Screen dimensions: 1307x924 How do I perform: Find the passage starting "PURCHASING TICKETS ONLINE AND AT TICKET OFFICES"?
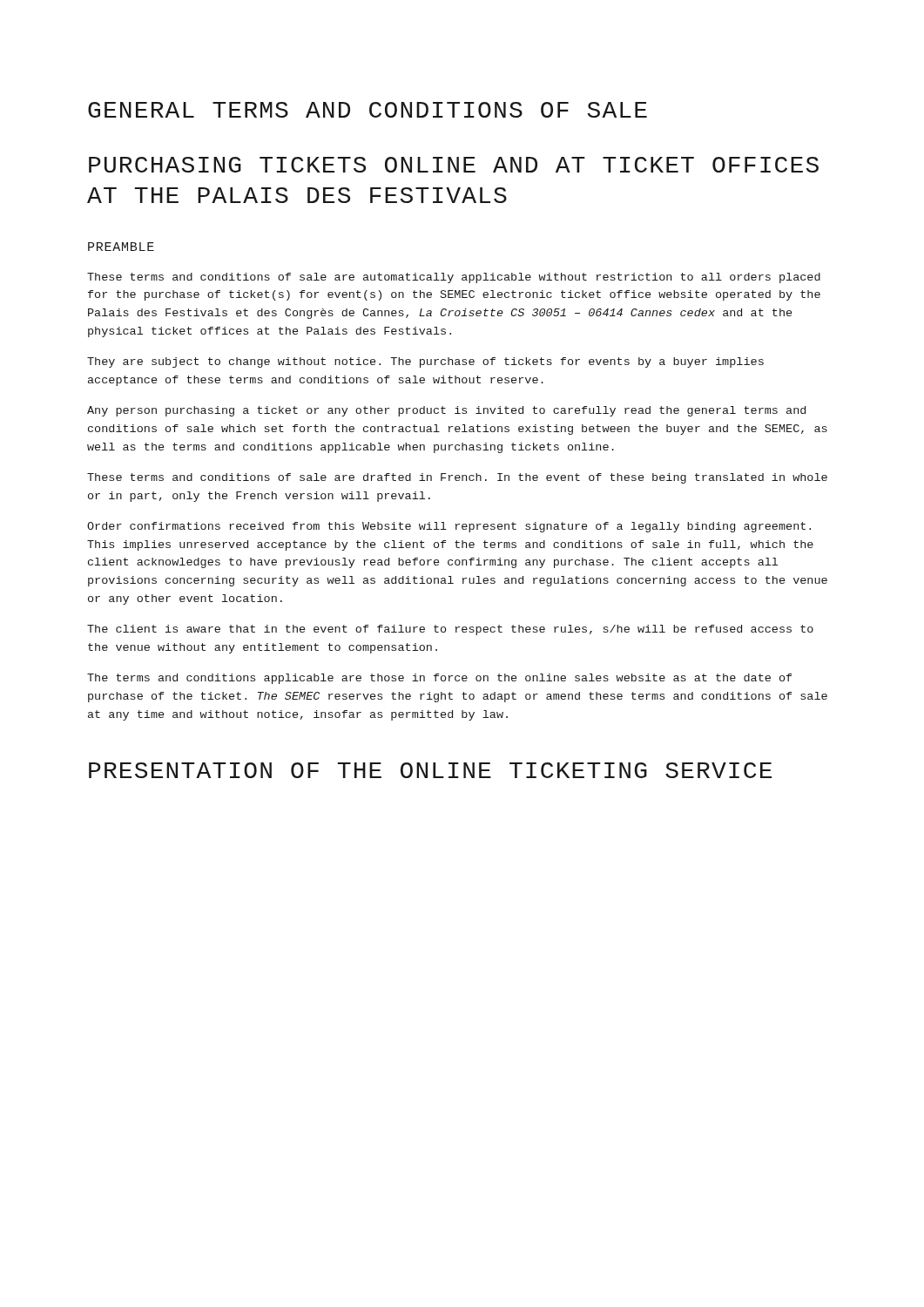click(454, 181)
